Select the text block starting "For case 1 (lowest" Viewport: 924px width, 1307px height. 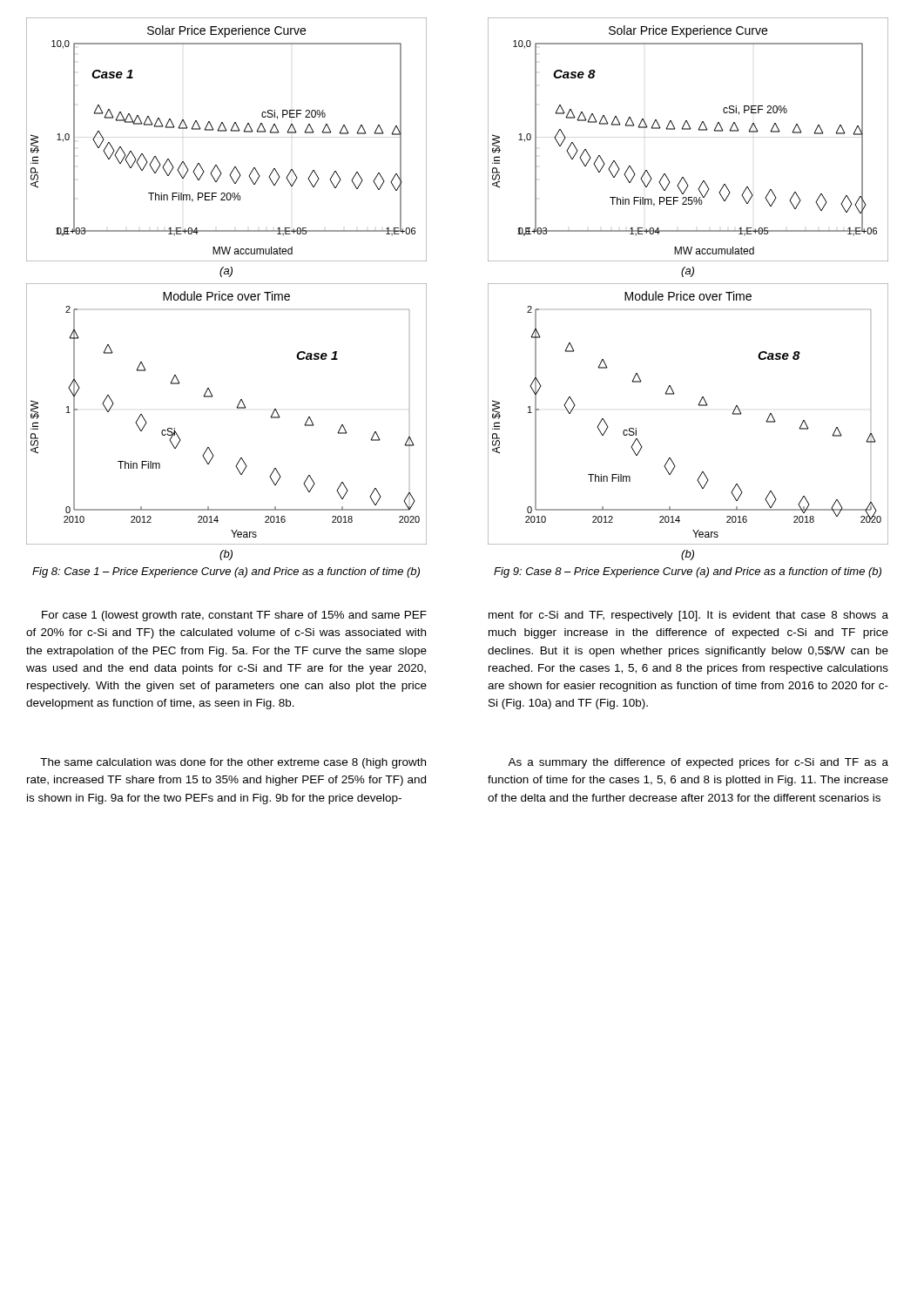226,659
